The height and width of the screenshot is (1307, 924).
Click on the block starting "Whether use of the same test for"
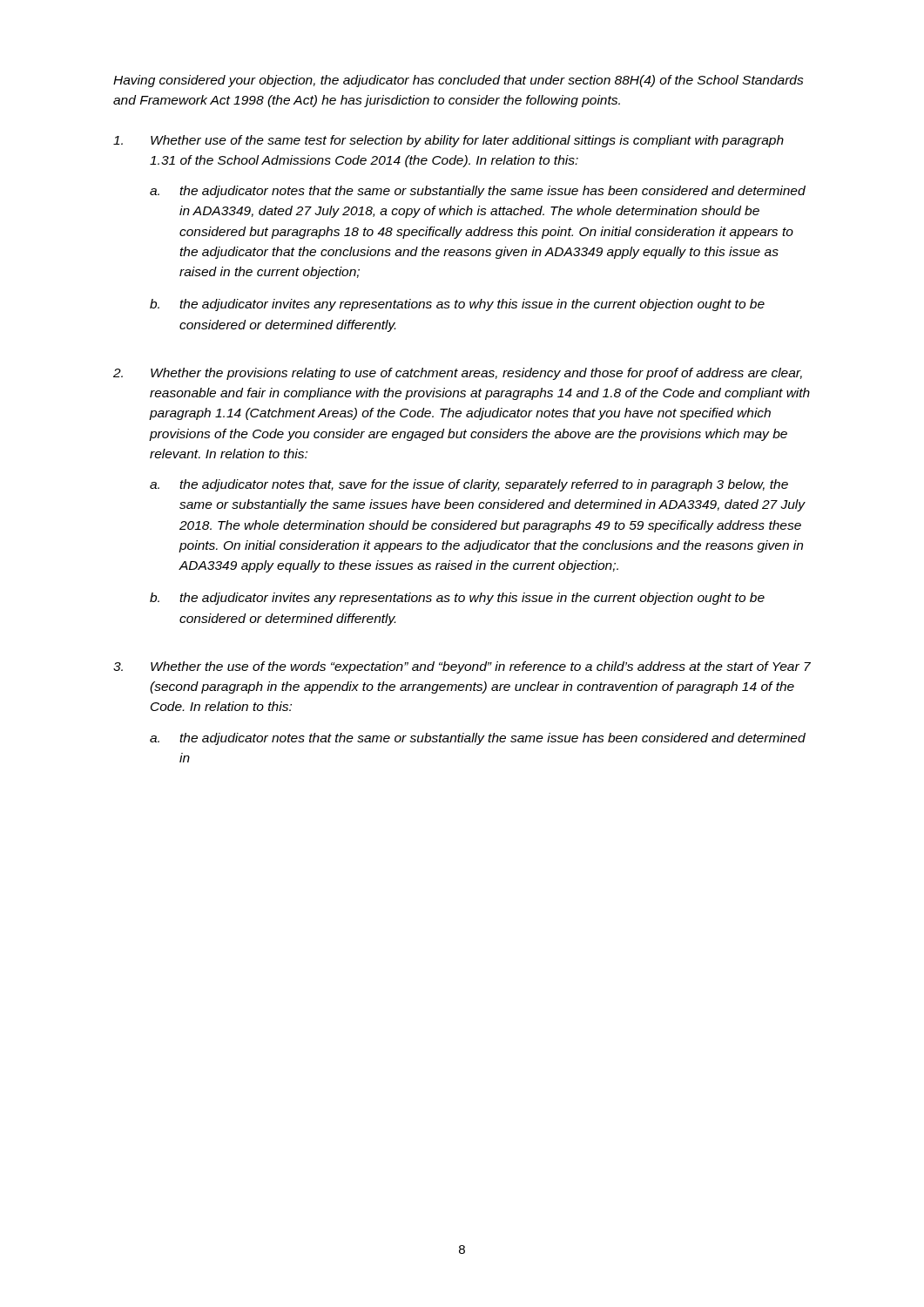point(462,238)
